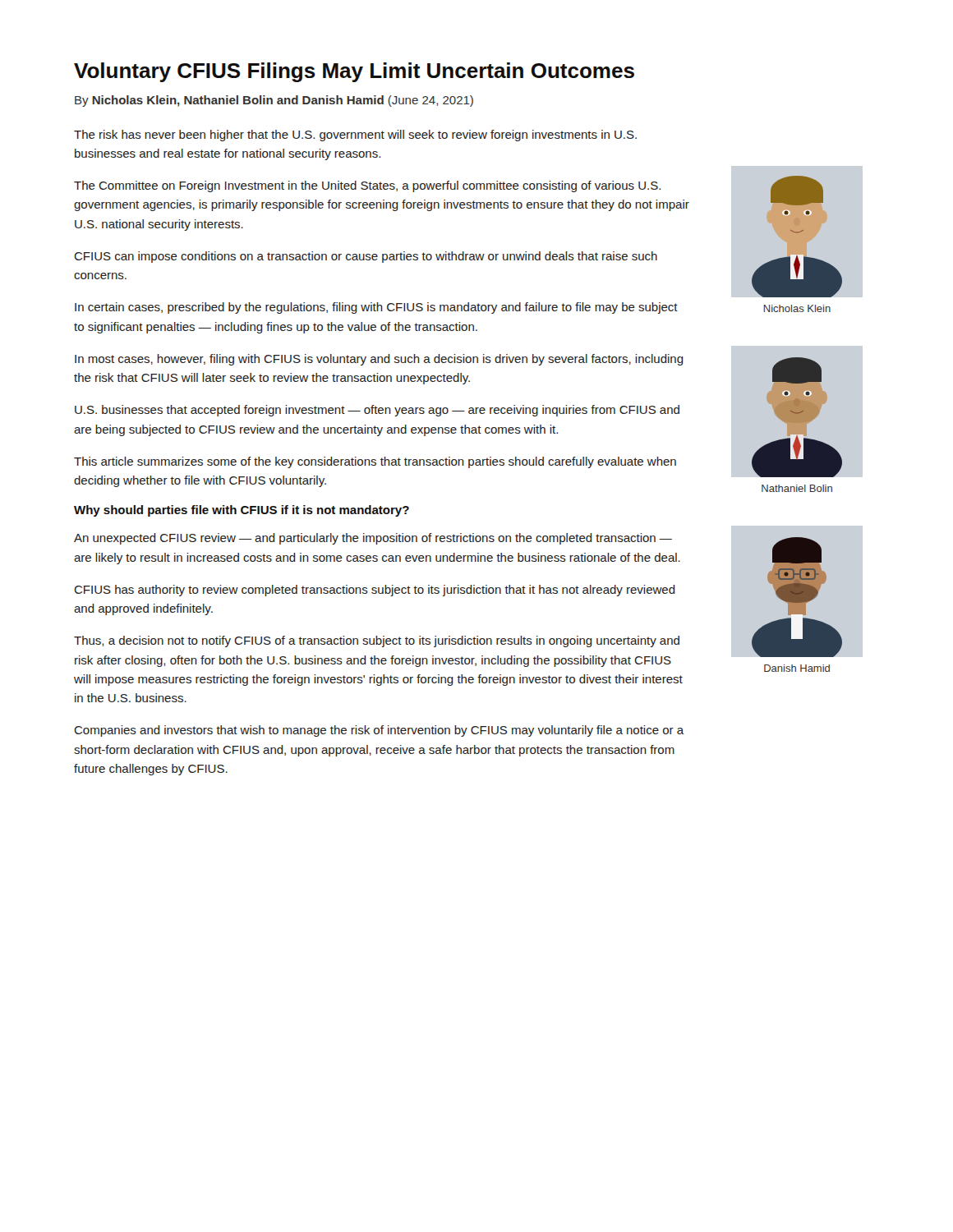
Task: Click on the text block that says "Companies and investors that wish to manage the"
Action: coord(379,749)
